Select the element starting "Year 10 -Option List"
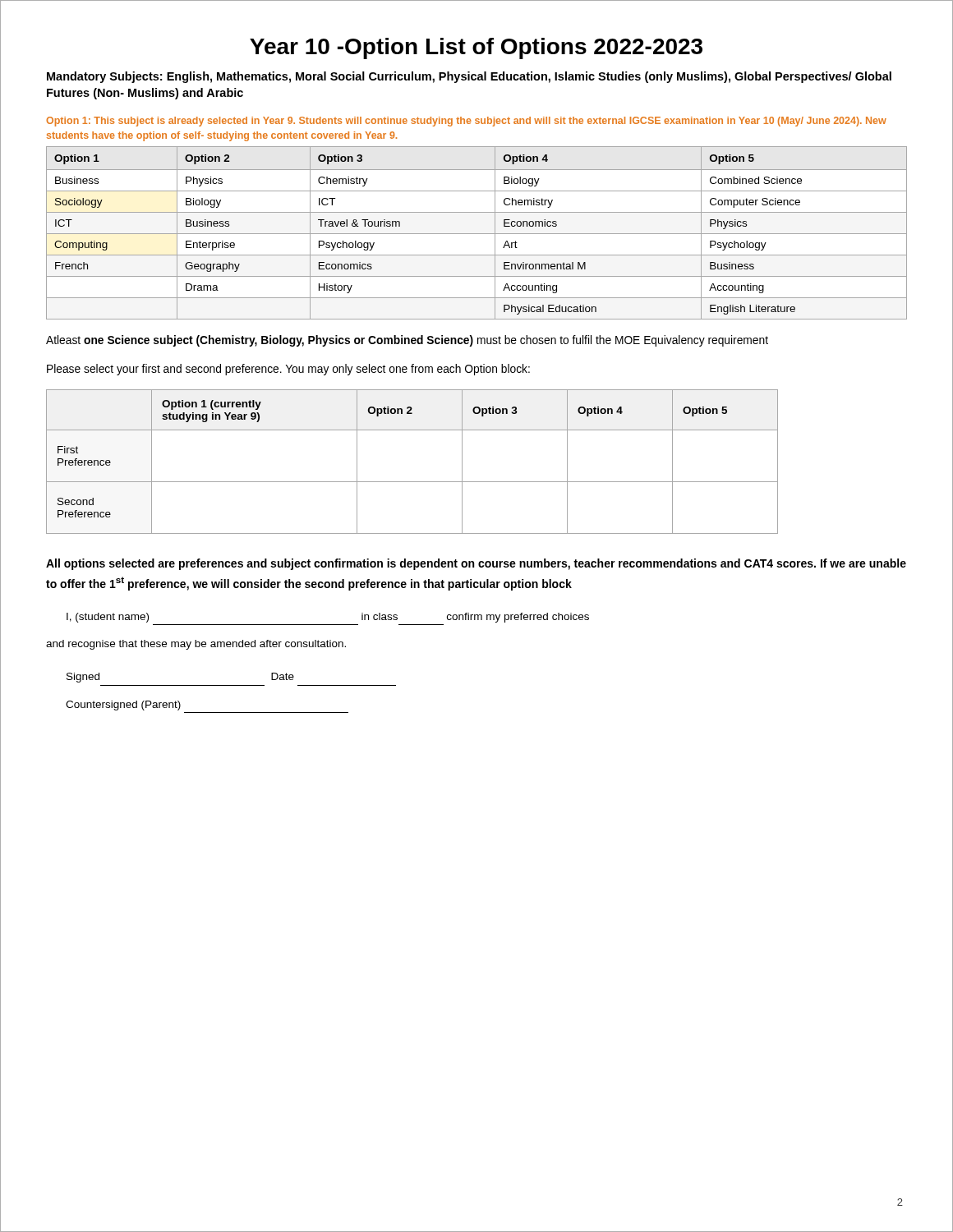 (476, 46)
